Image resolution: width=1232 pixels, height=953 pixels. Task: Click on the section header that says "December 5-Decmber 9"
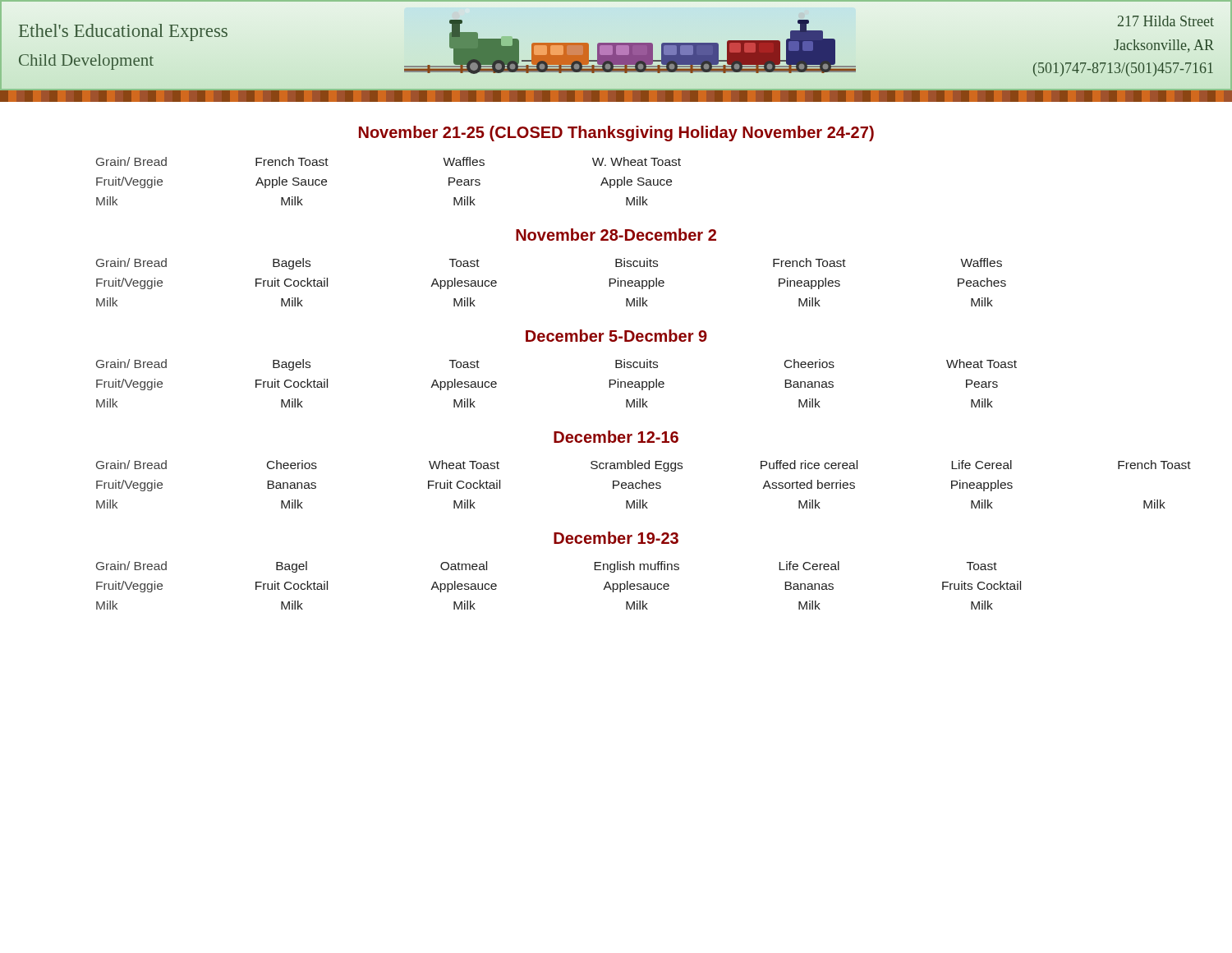coord(616,336)
